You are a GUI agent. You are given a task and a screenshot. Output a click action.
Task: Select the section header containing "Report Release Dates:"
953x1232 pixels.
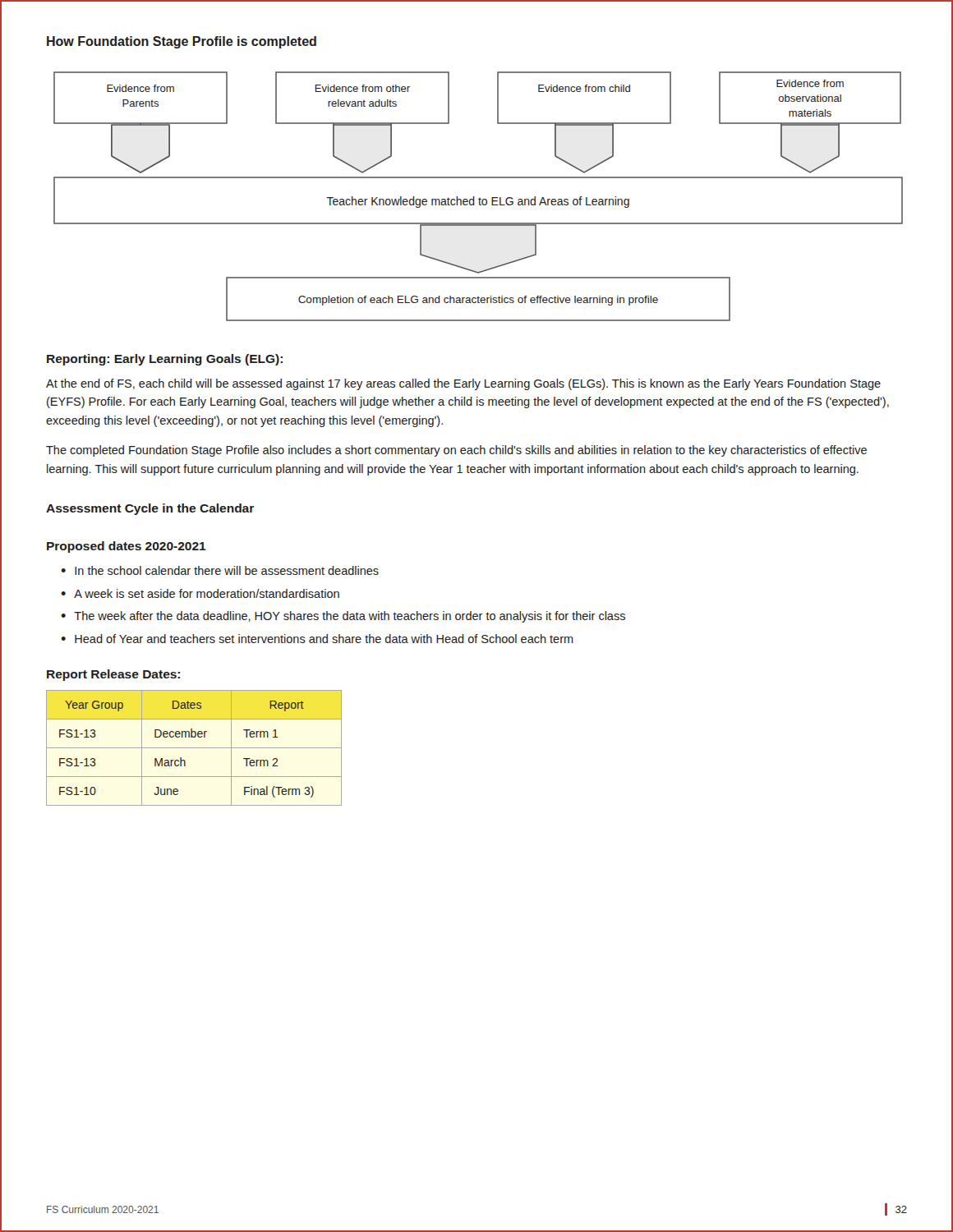[x=114, y=674]
